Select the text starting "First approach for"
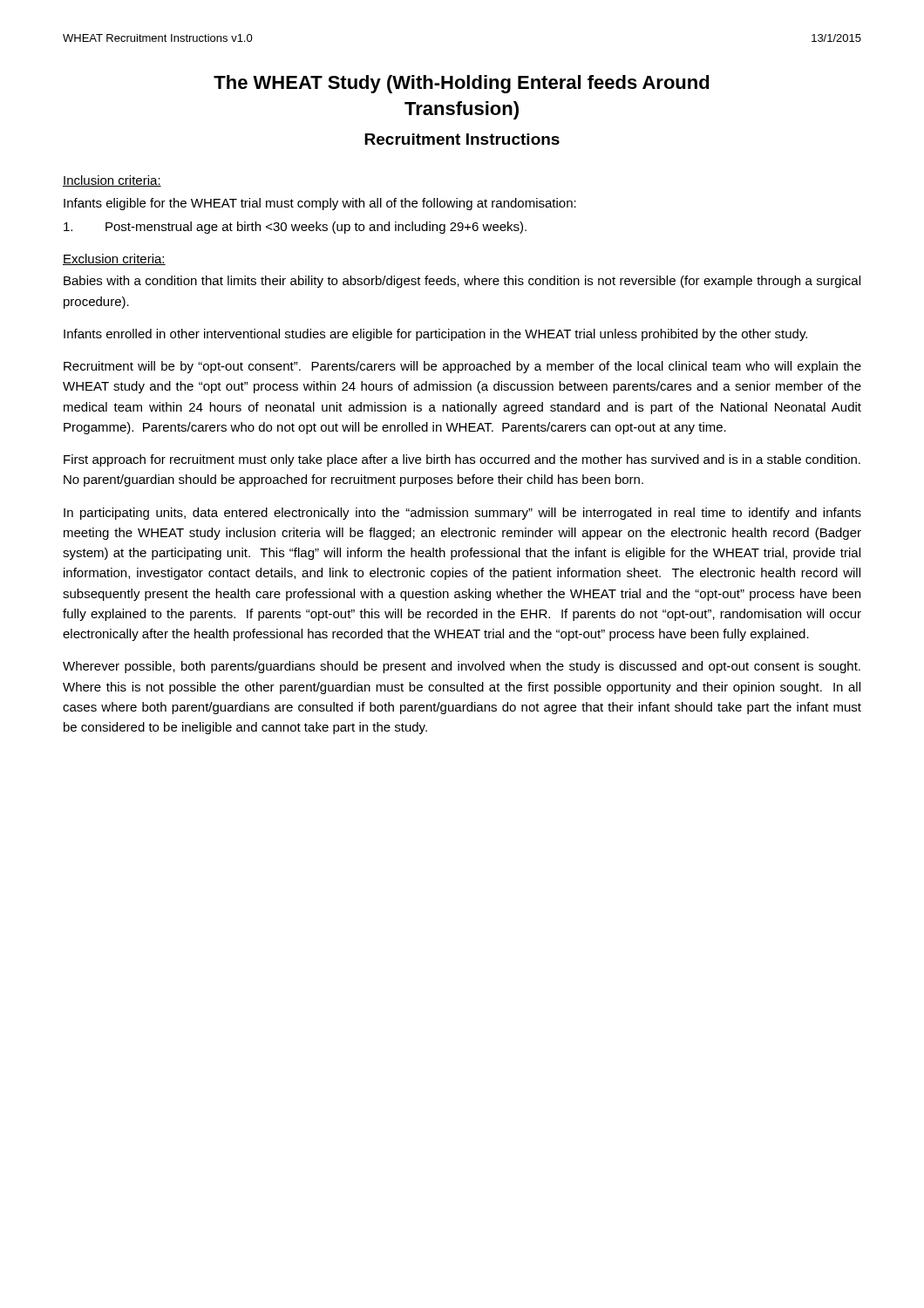Image resolution: width=924 pixels, height=1308 pixels. click(462, 469)
